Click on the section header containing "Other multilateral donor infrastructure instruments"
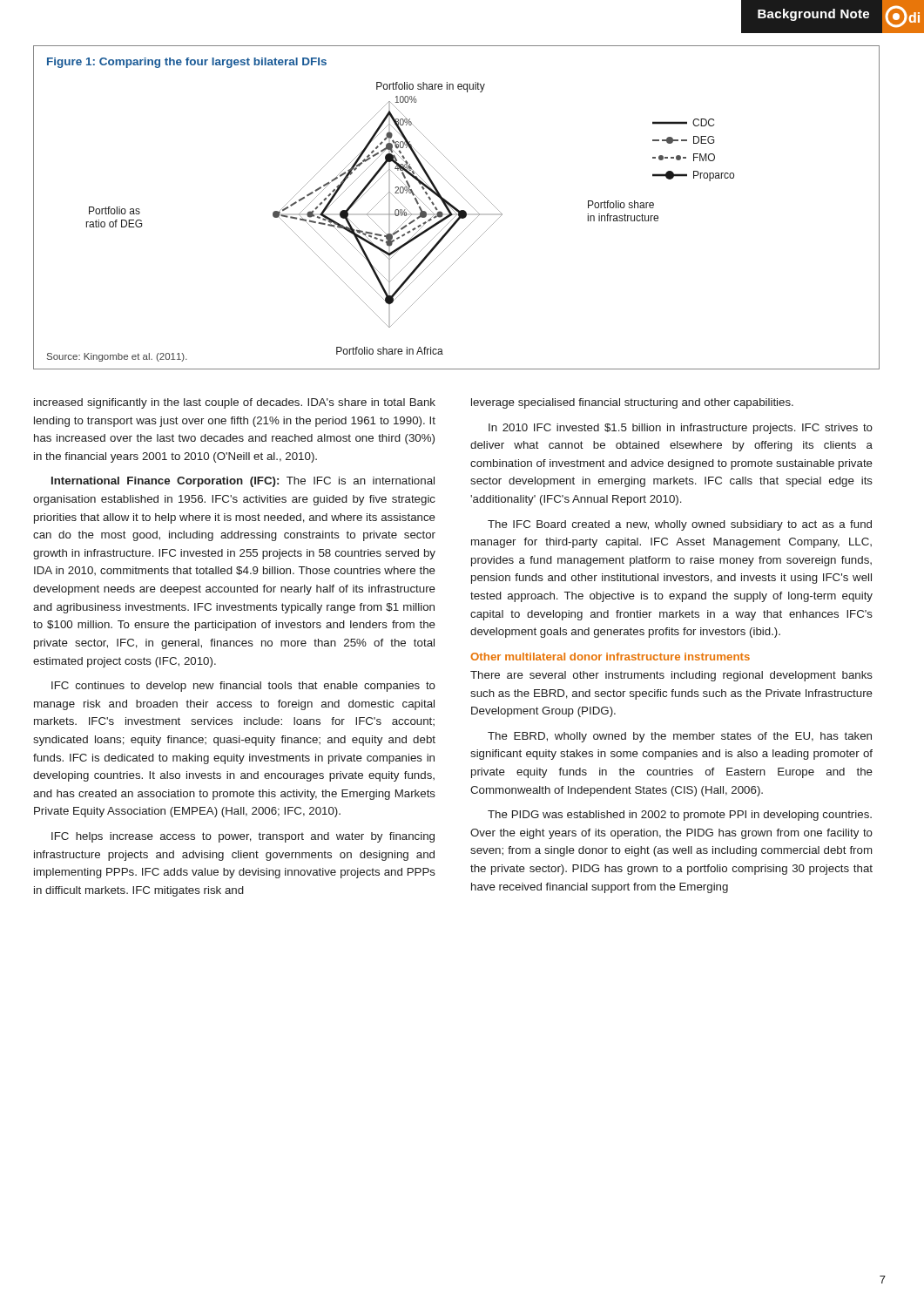This screenshot has height=1307, width=924. (x=610, y=657)
